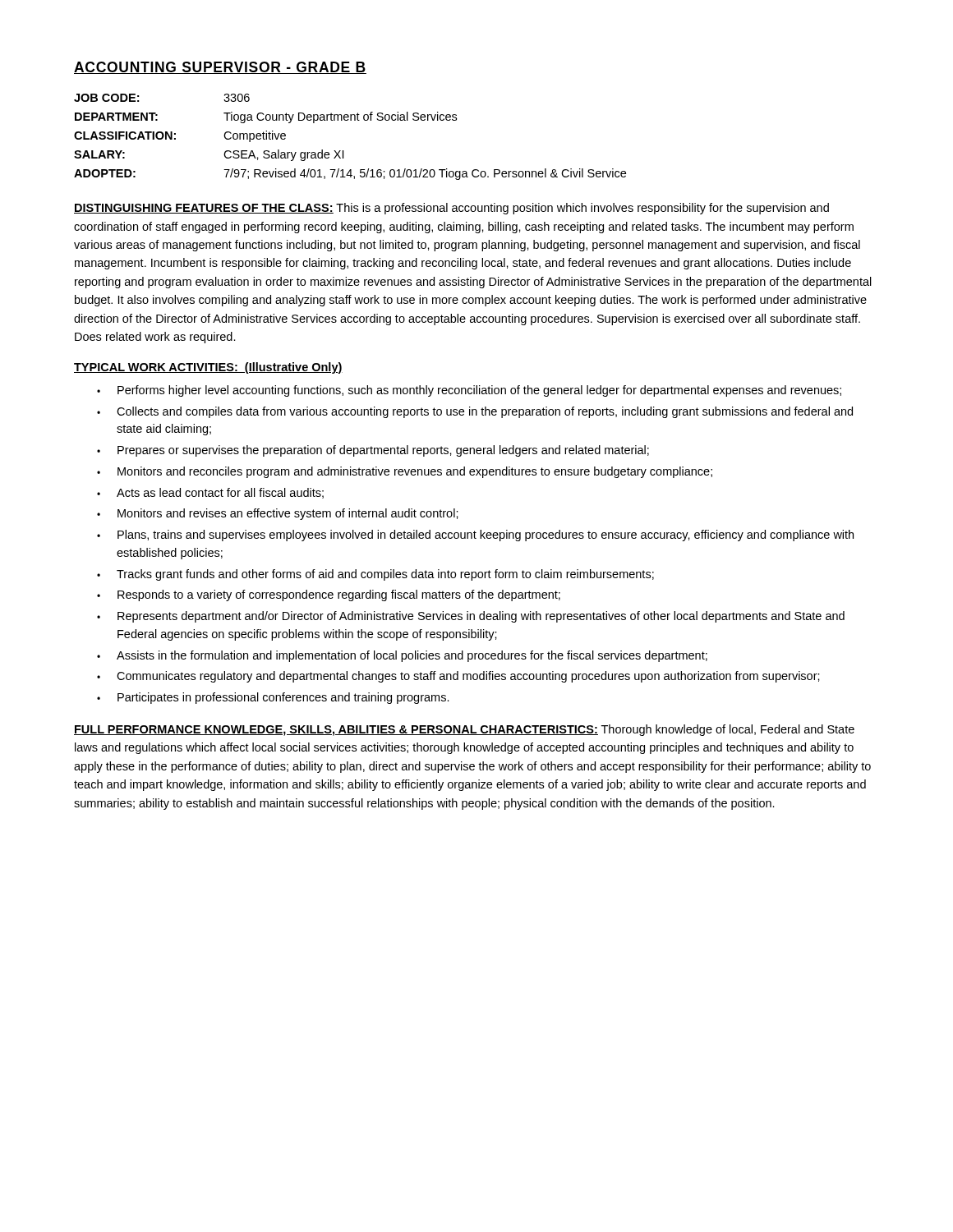Where is the passage that starts "• Monitors and reconciles"?
This screenshot has height=1232, width=953.
coord(488,472)
